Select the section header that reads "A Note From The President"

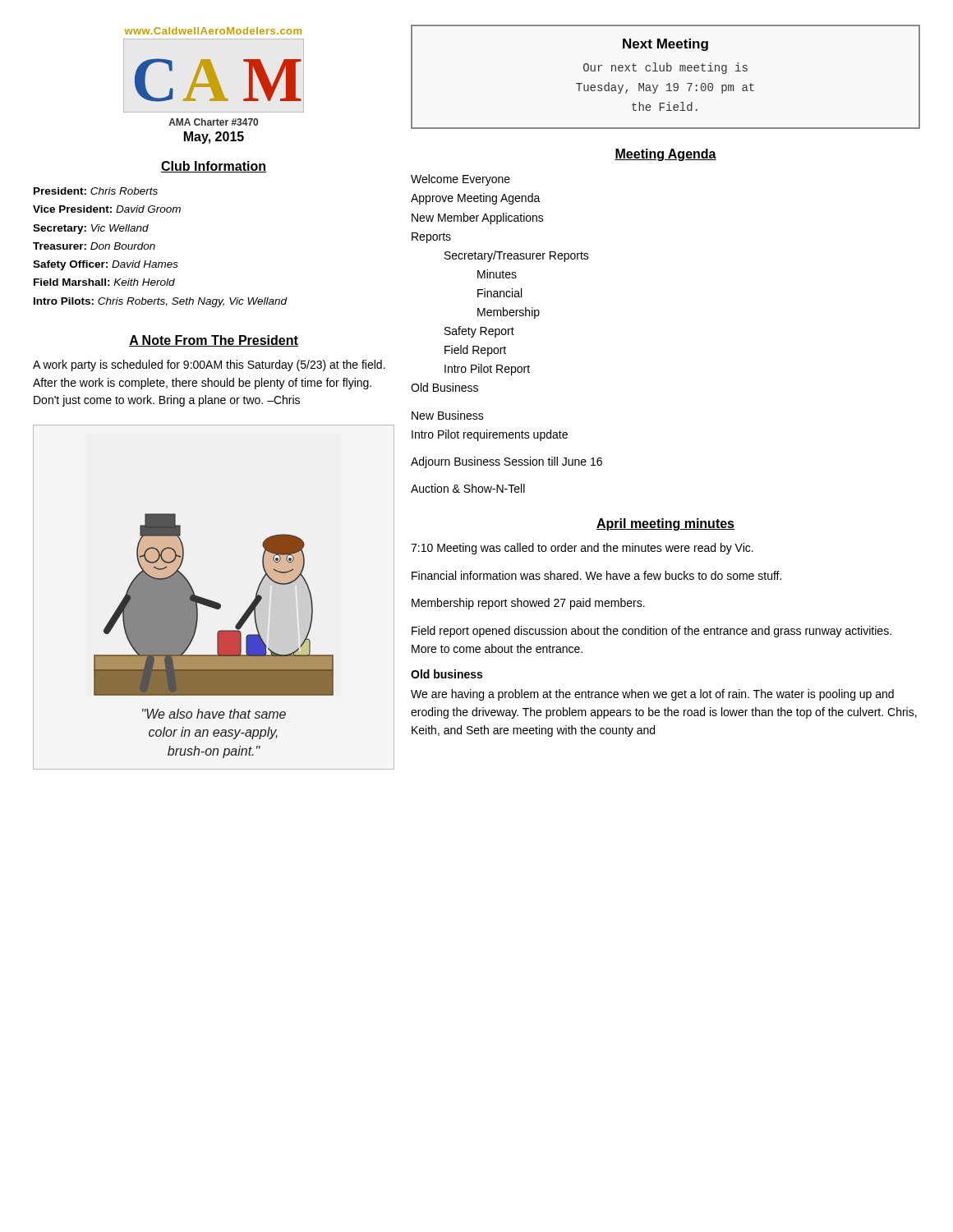[214, 340]
